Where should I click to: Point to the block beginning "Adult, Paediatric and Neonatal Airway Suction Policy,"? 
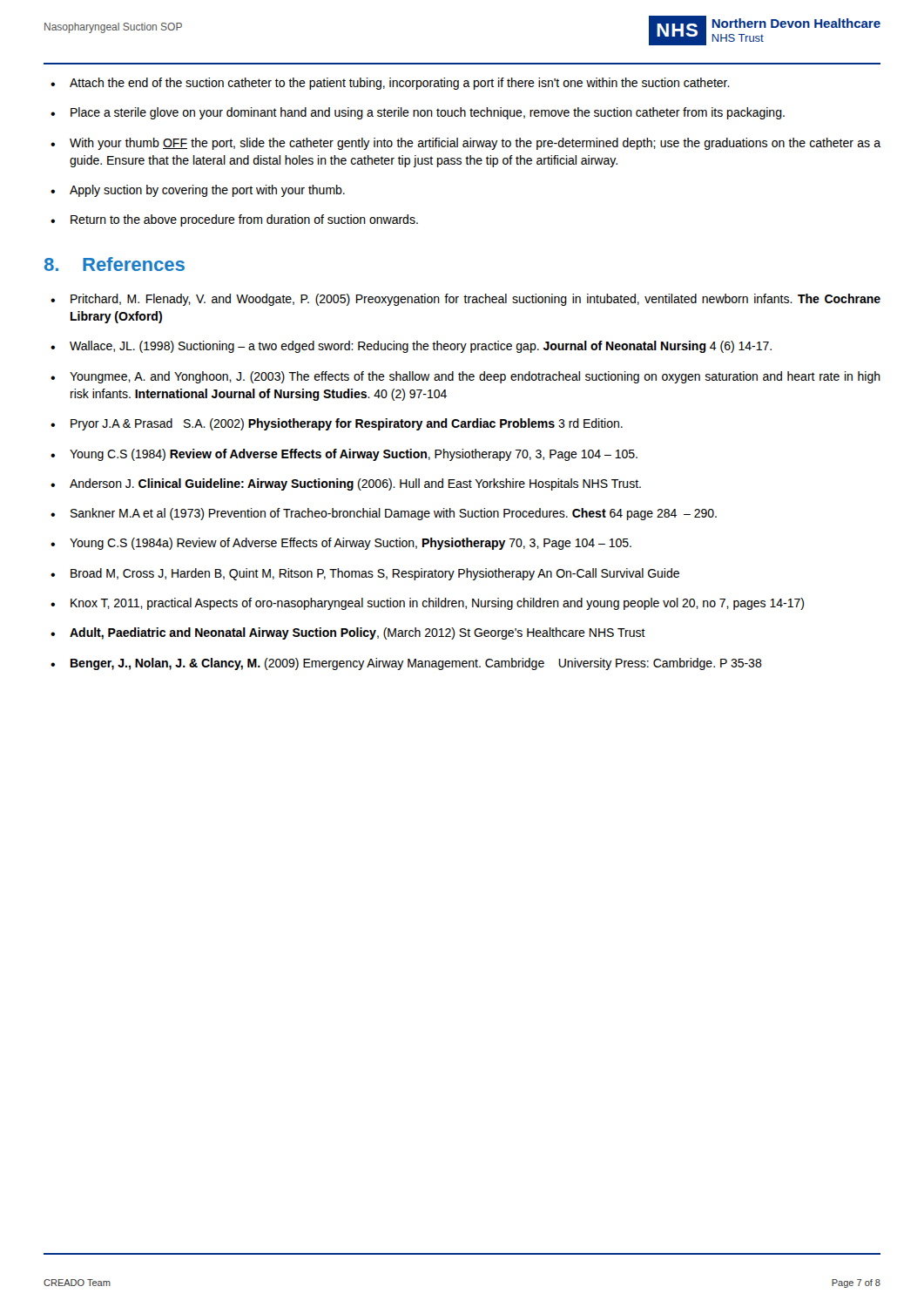tap(357, 633)
